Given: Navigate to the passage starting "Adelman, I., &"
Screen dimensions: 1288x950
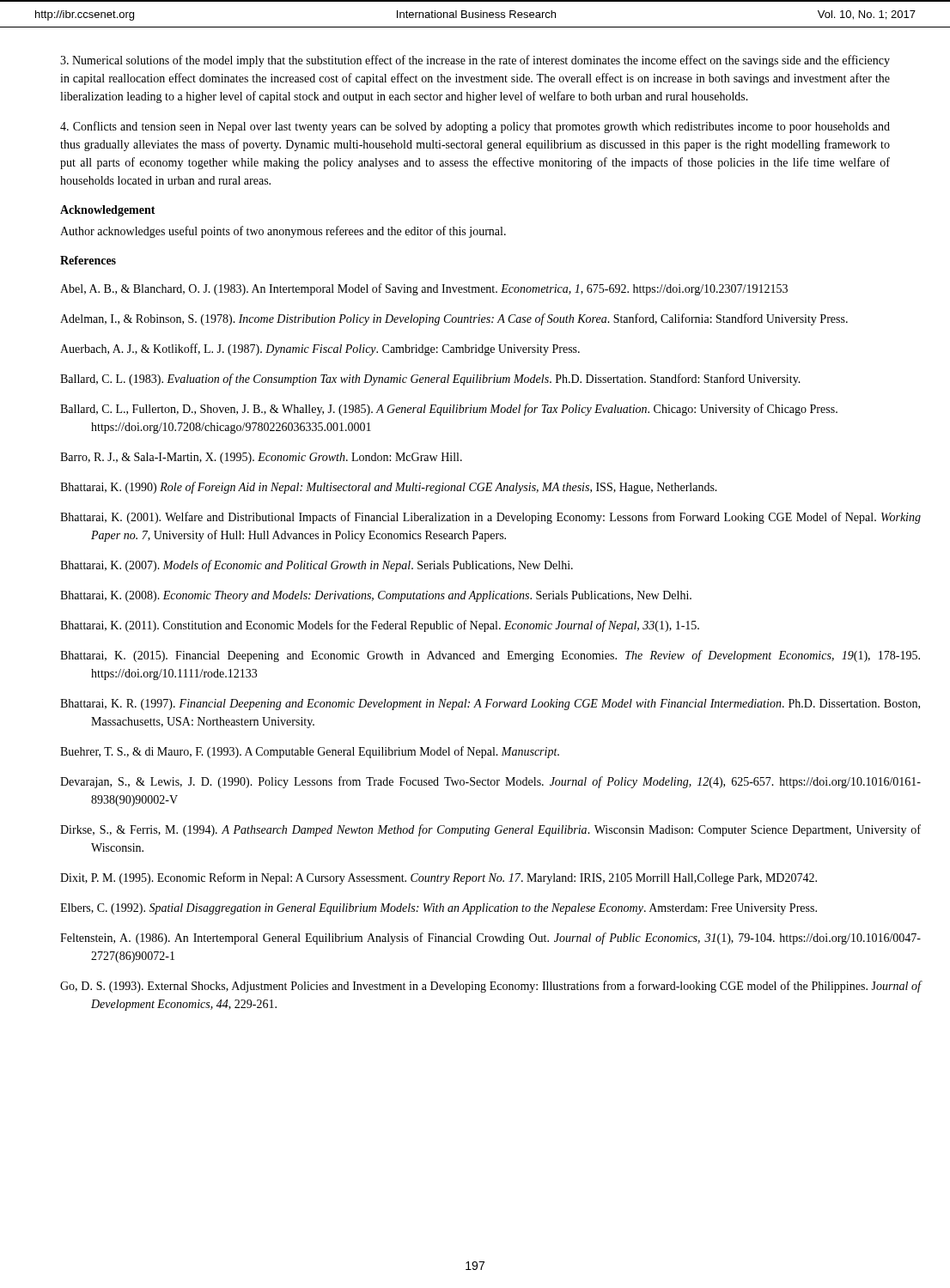Looking at the screenshot, I should click(475, 319).
